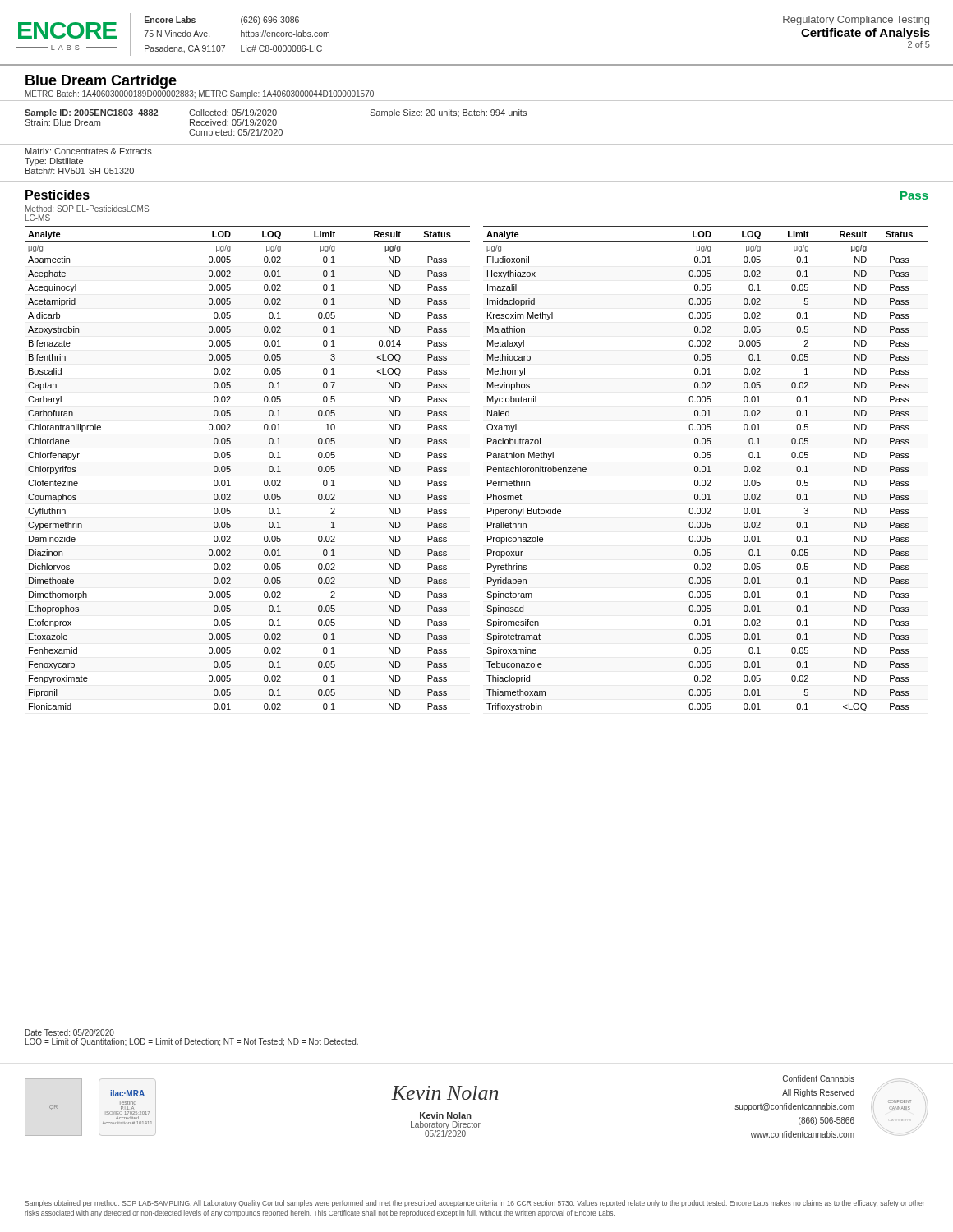Screen dimensions: 1232x953
Task: Click on the passage starting "Kevin Nolan Kevin Nolan Laboratory"
Action: click(x=445, y=1107)
